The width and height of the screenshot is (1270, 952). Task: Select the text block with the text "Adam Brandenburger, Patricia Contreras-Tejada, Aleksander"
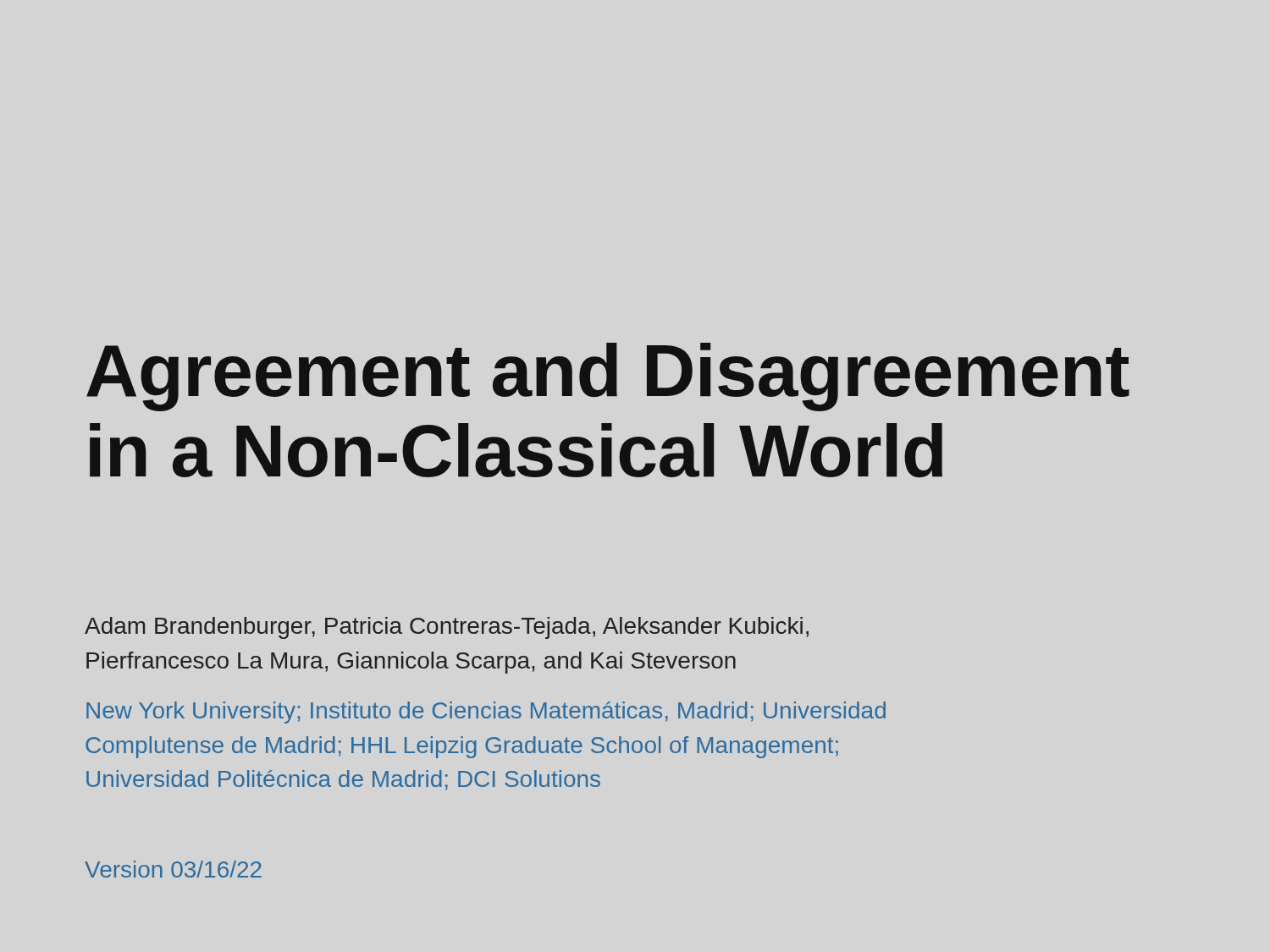[614, 644]
